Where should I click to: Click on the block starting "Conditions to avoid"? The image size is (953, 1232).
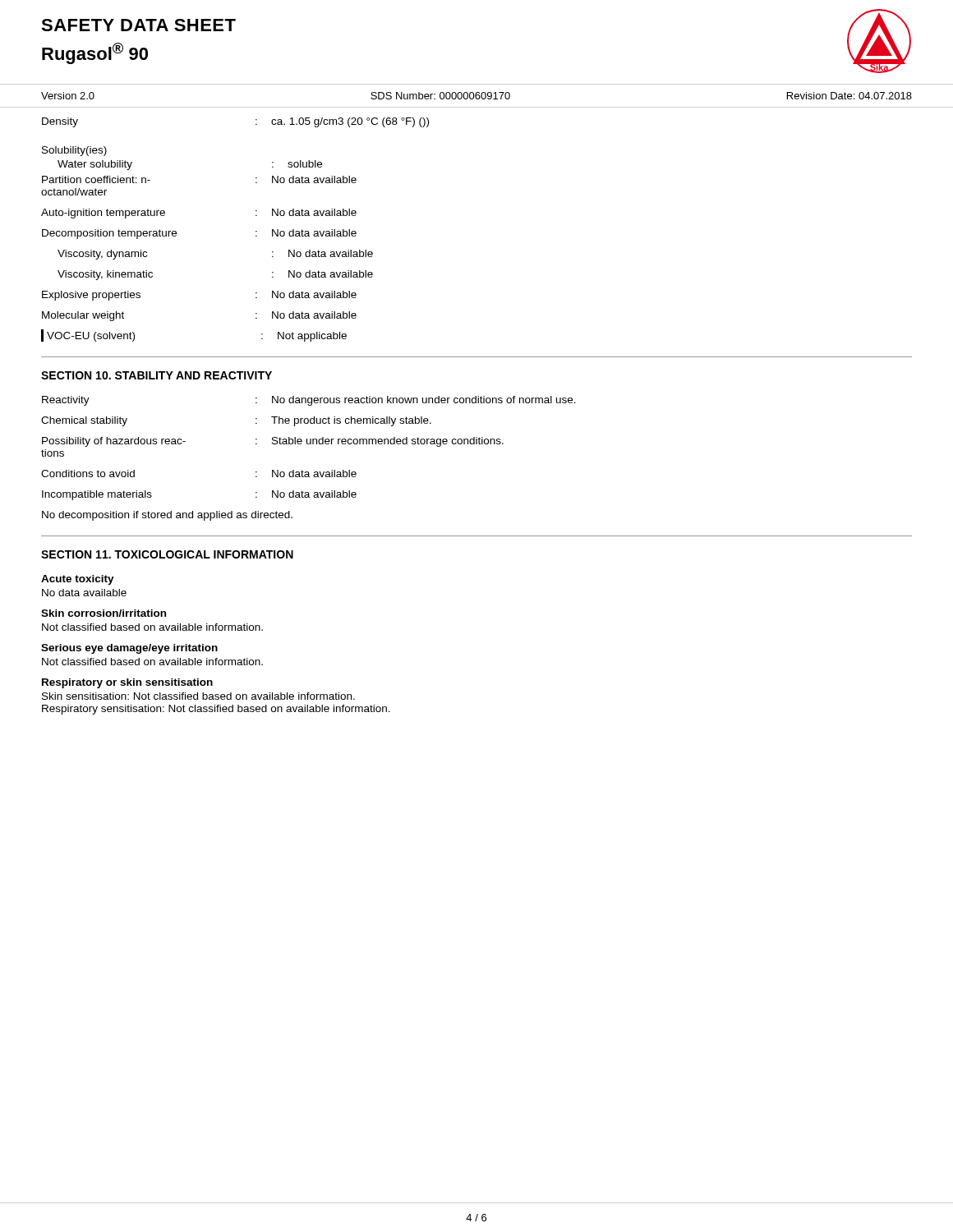90,473
